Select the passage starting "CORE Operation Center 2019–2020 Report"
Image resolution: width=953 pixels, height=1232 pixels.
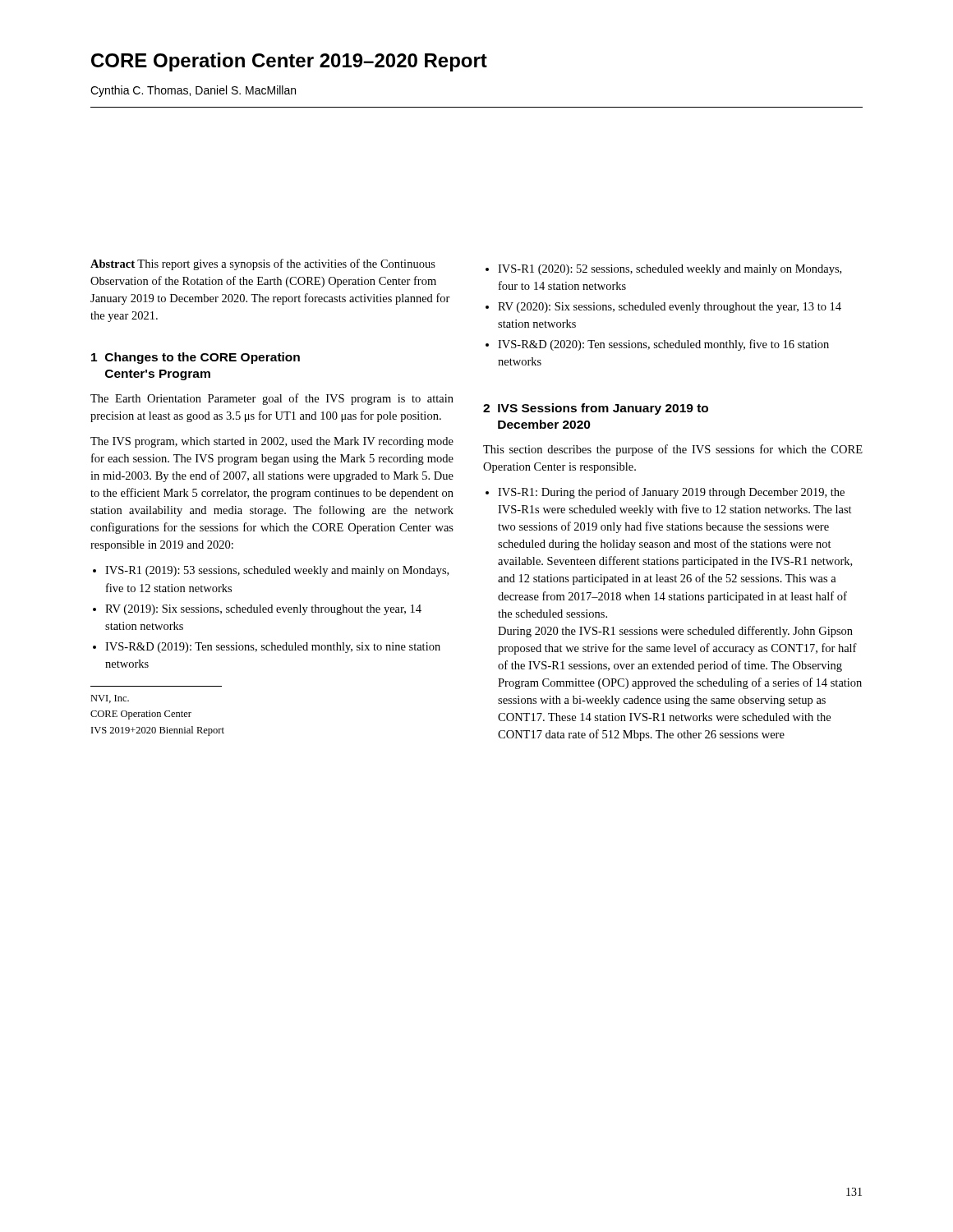476,61
